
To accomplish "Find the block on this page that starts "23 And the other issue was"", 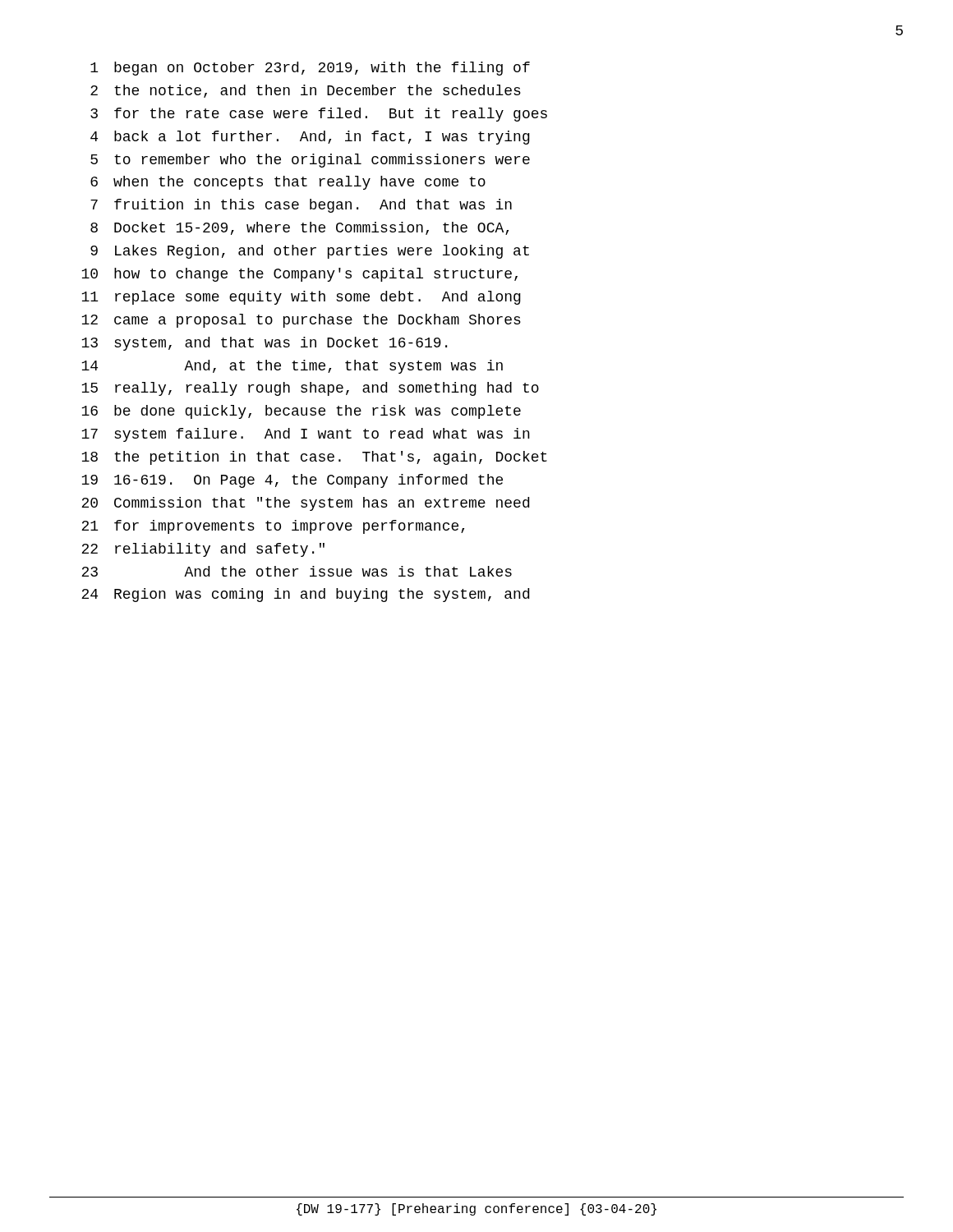I will [476, 573].
